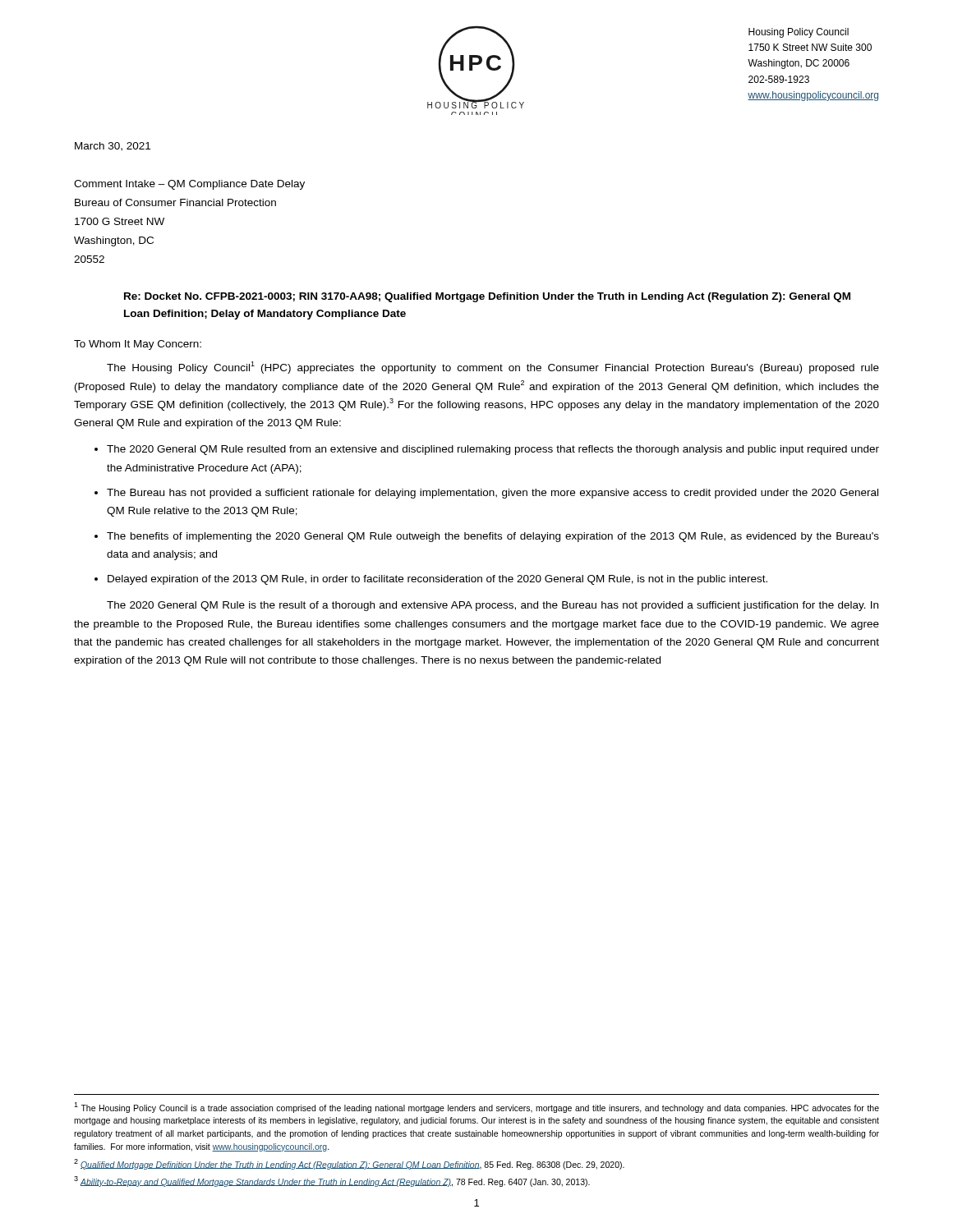Select the logo
The height and width of the screenshot is (1232, 953).
(x=476, y=70)
